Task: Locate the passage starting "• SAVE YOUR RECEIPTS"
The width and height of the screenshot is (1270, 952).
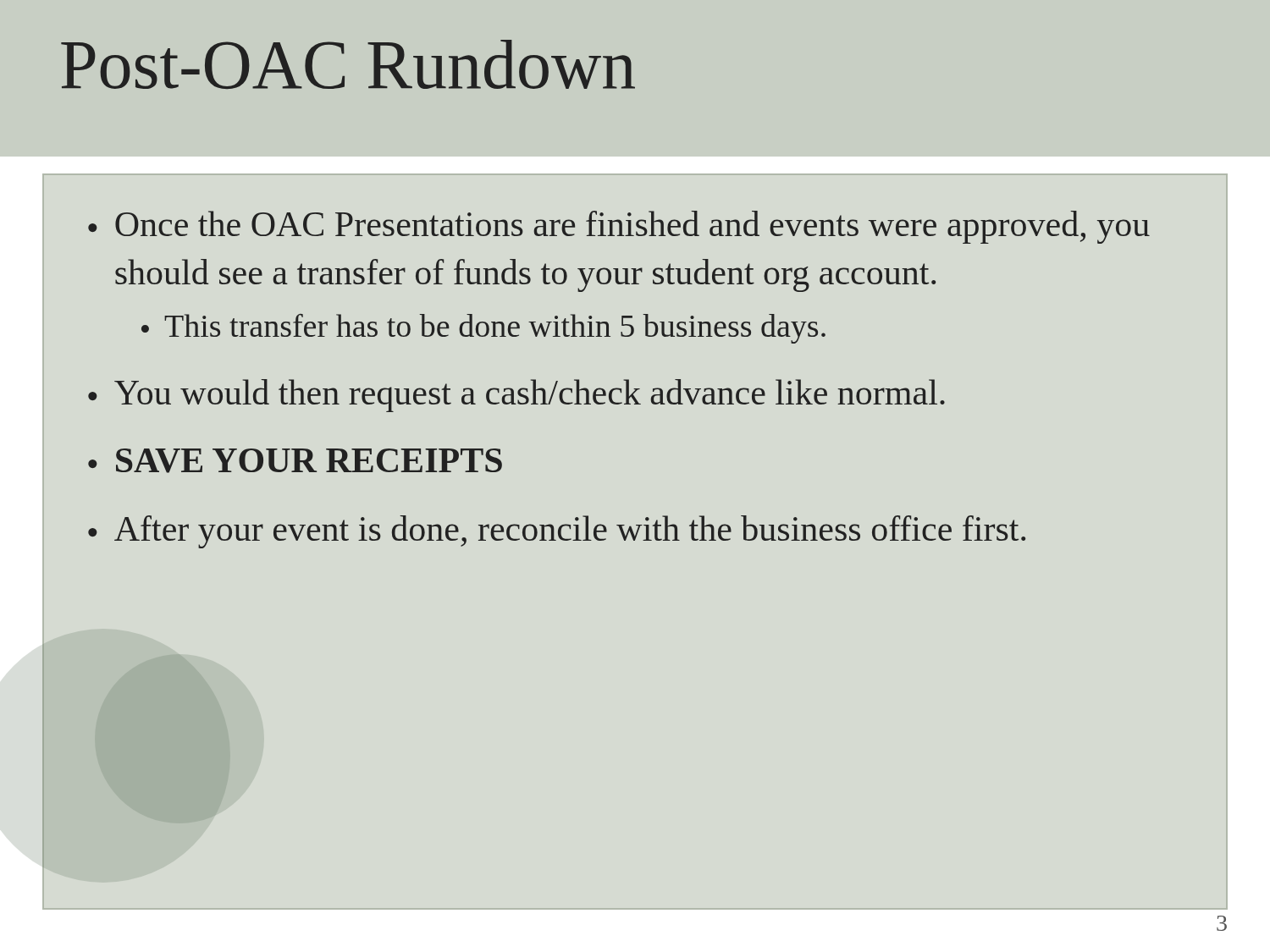Action: [295, 461]
